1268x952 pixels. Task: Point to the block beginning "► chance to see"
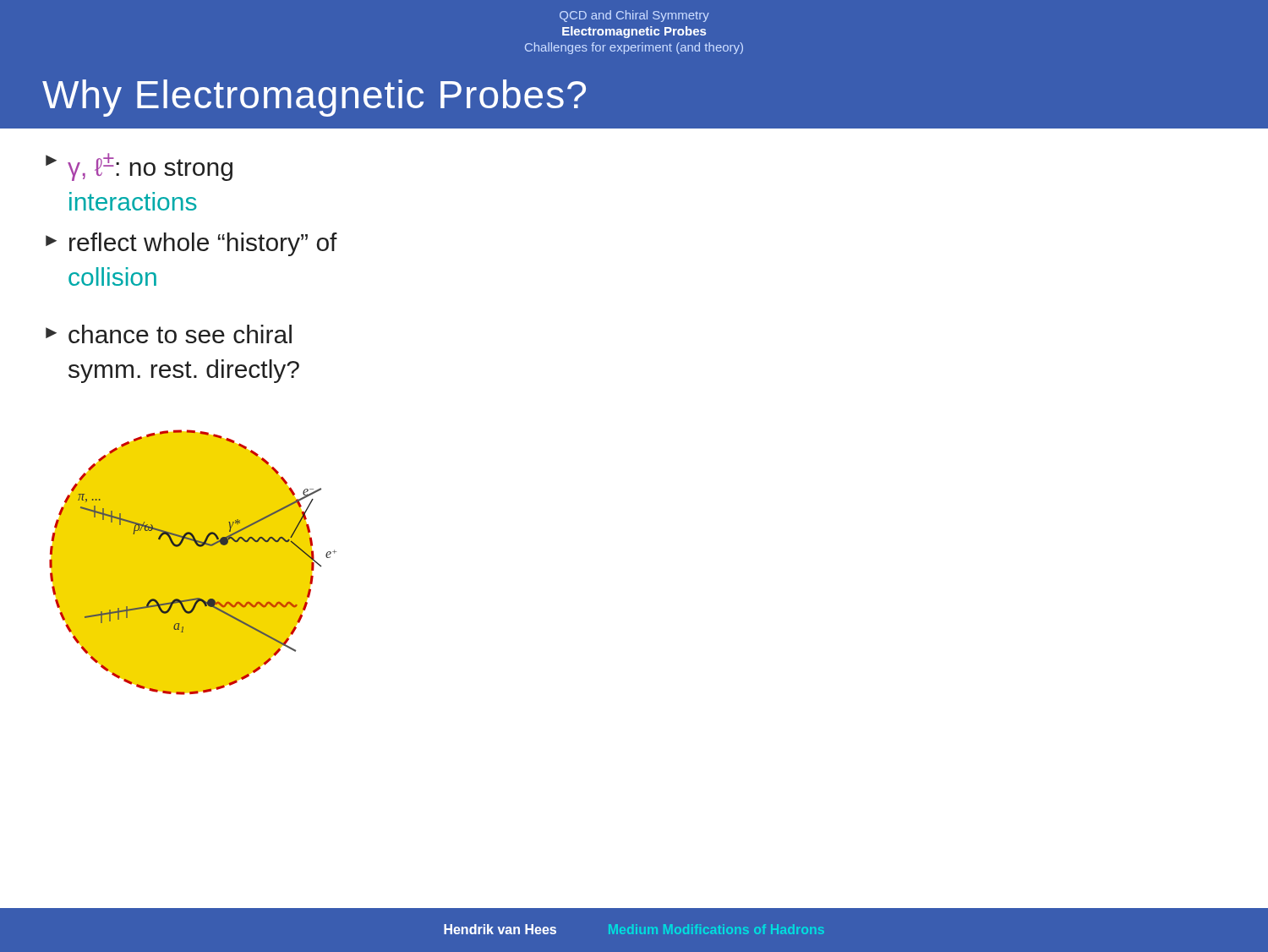pyautogui.click(x=171, y=351)
